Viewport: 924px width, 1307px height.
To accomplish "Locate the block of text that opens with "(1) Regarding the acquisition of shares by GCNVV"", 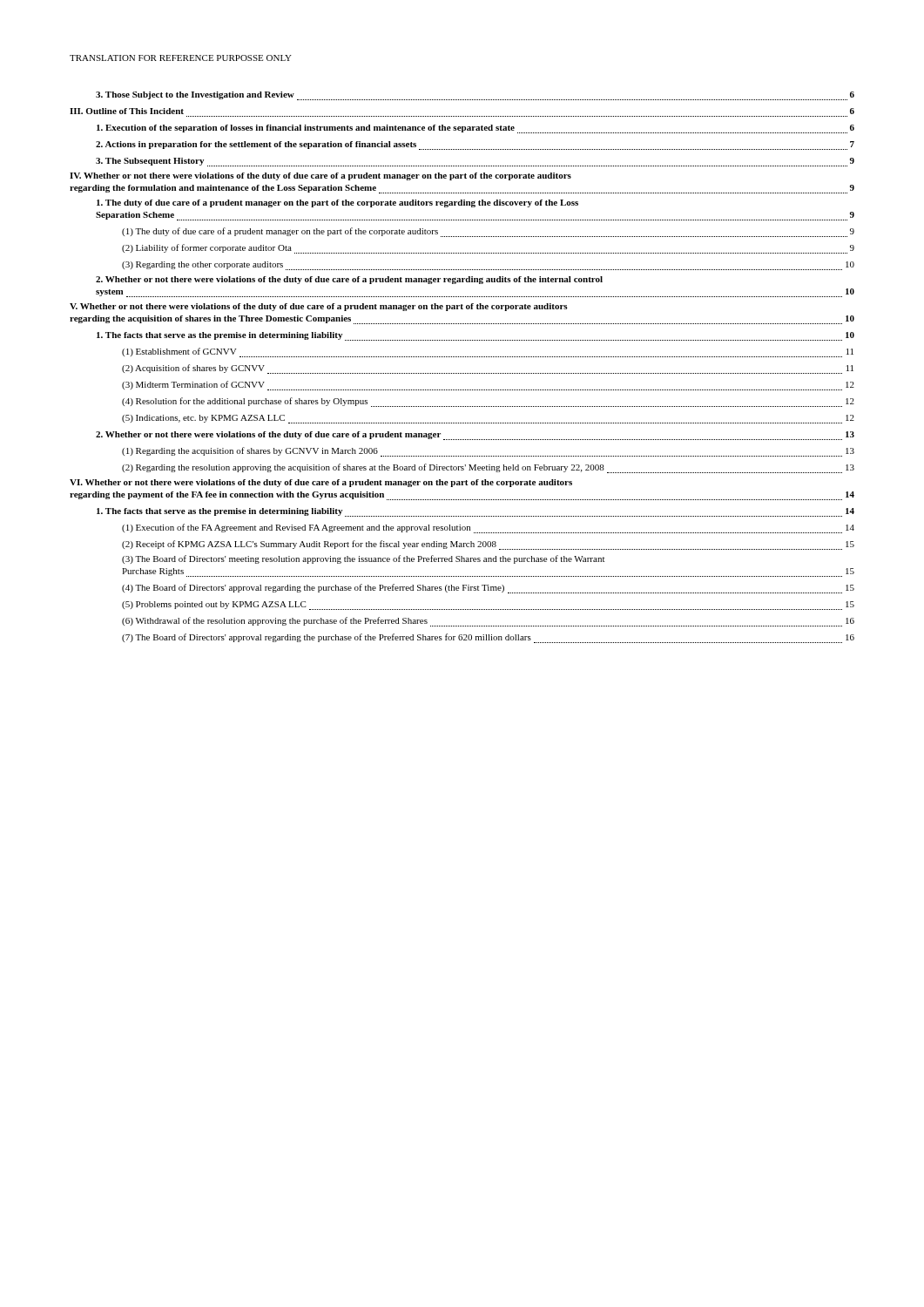I will 488,451.
